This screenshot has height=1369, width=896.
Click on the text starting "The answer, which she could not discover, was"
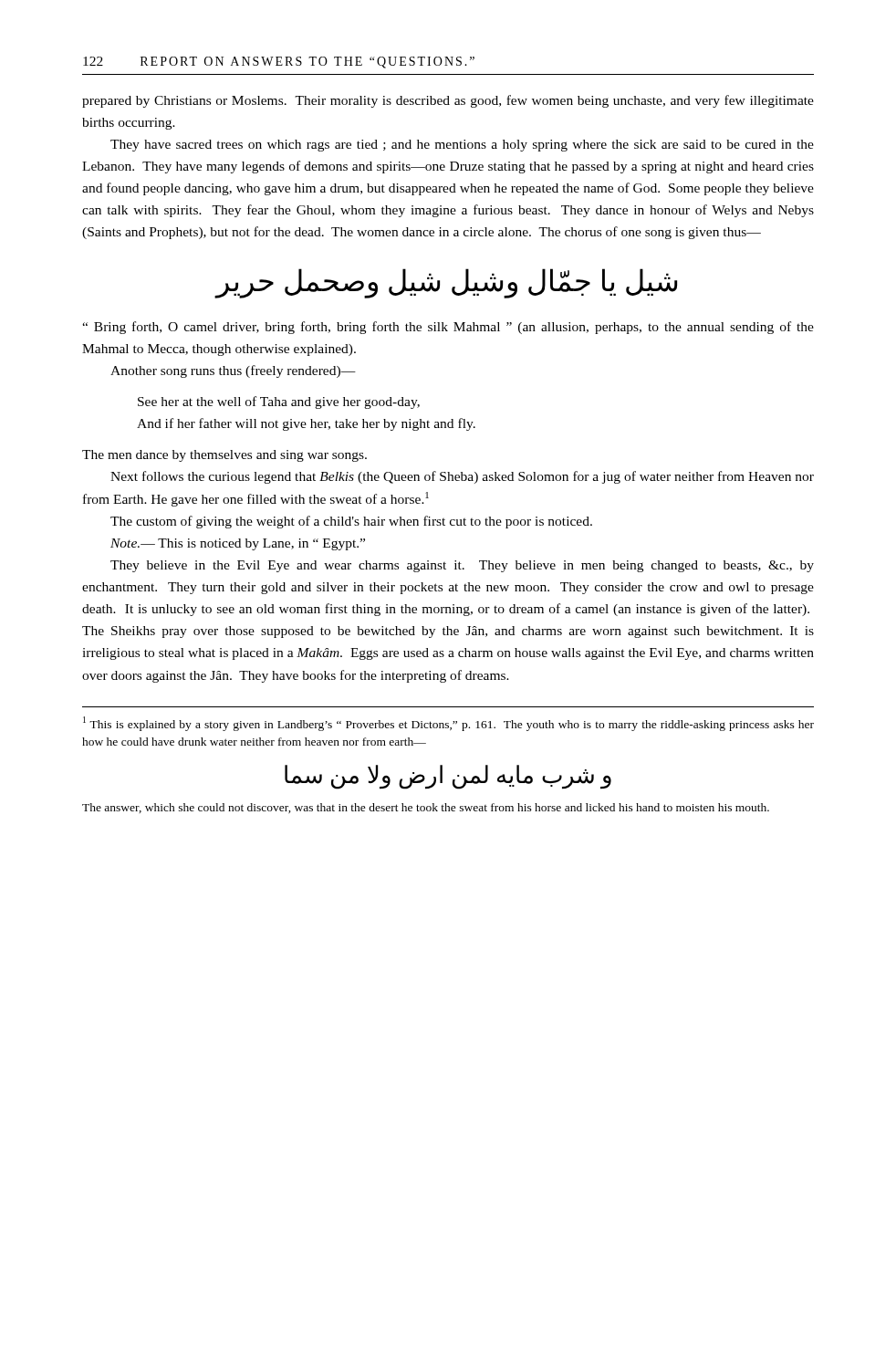click(448, 808)
